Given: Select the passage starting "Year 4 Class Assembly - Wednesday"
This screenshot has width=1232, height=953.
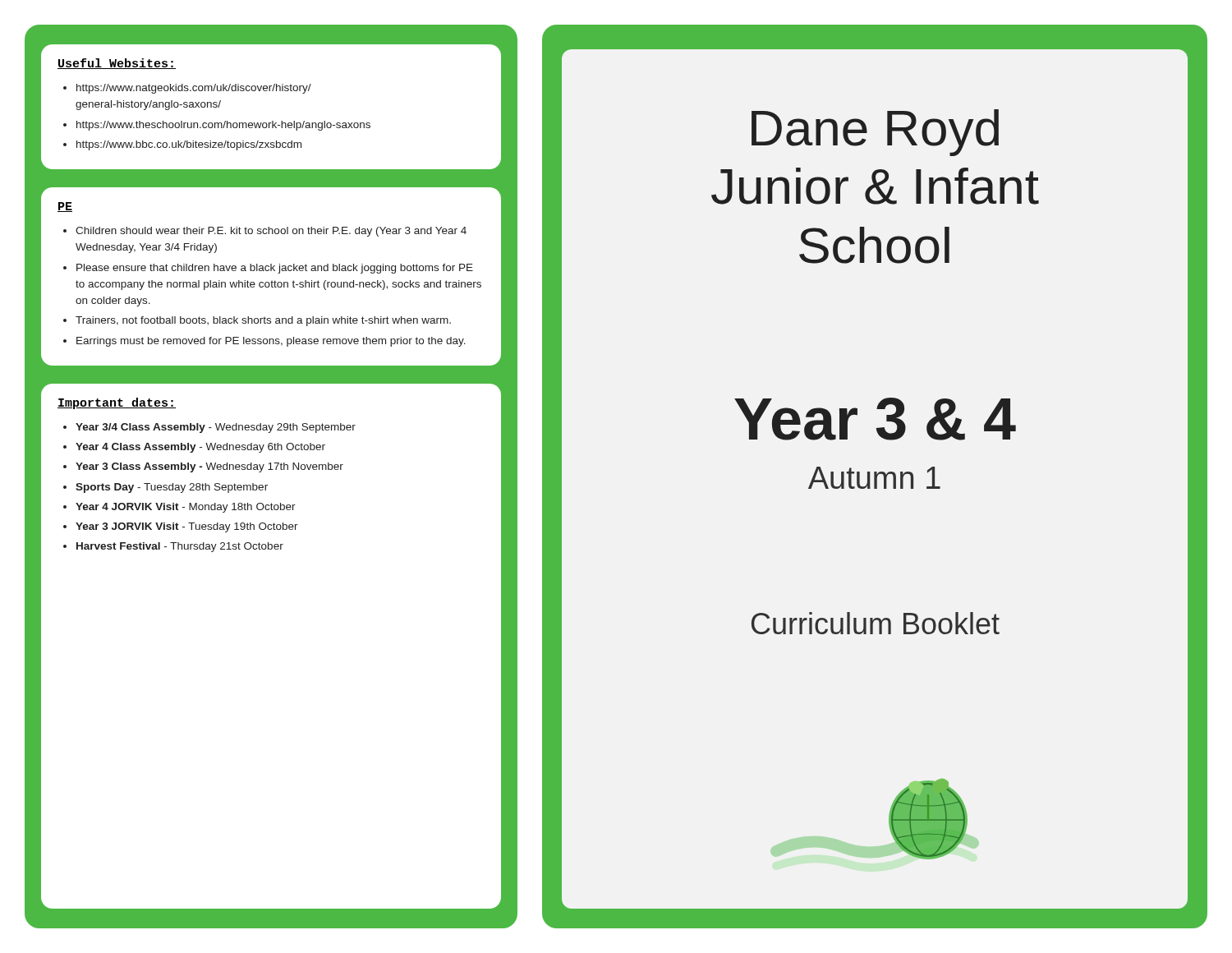Looking at the screenshot, I should click(x=200, y=447).
